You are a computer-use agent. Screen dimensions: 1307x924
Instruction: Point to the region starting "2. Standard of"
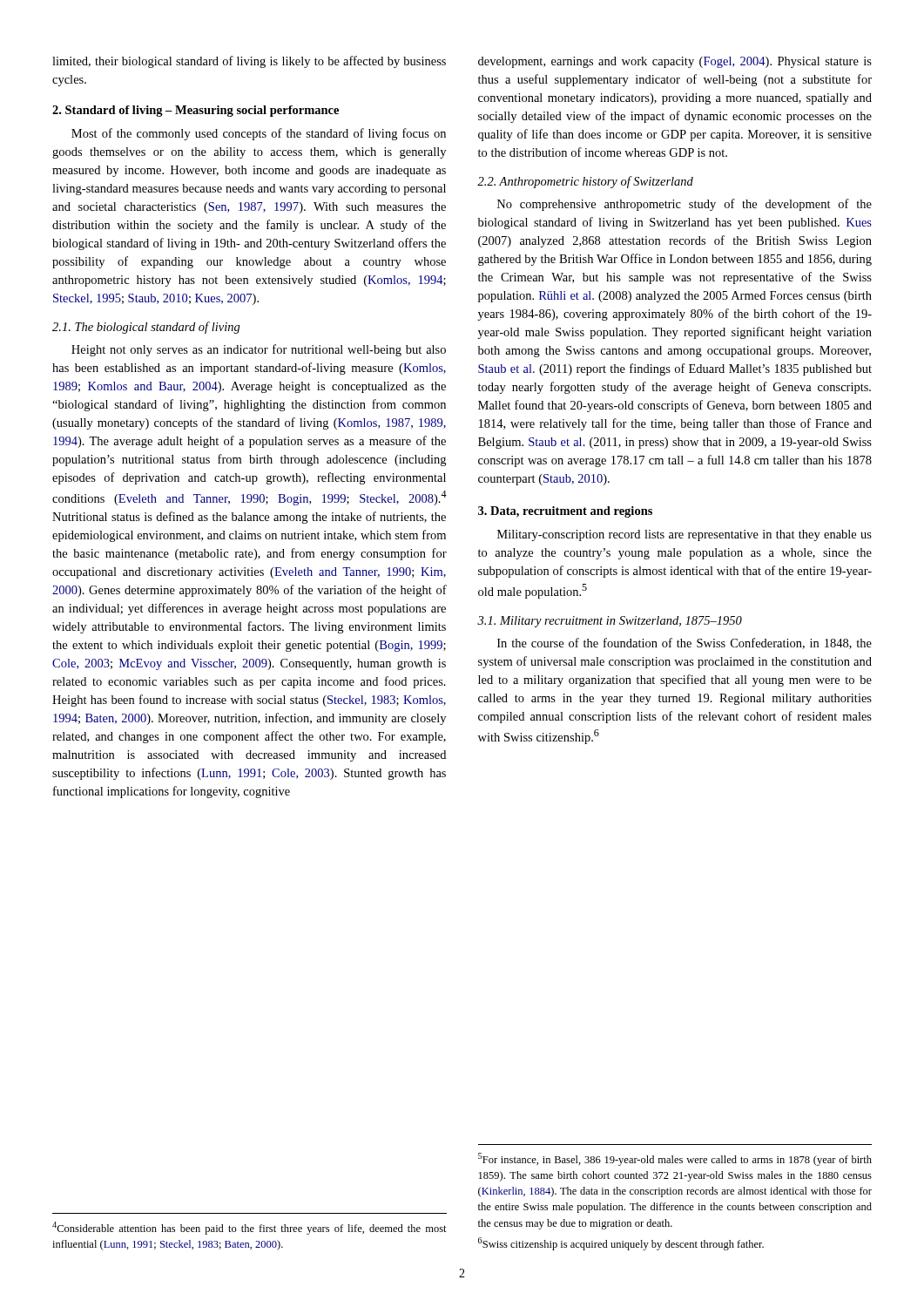coord(196,110)
